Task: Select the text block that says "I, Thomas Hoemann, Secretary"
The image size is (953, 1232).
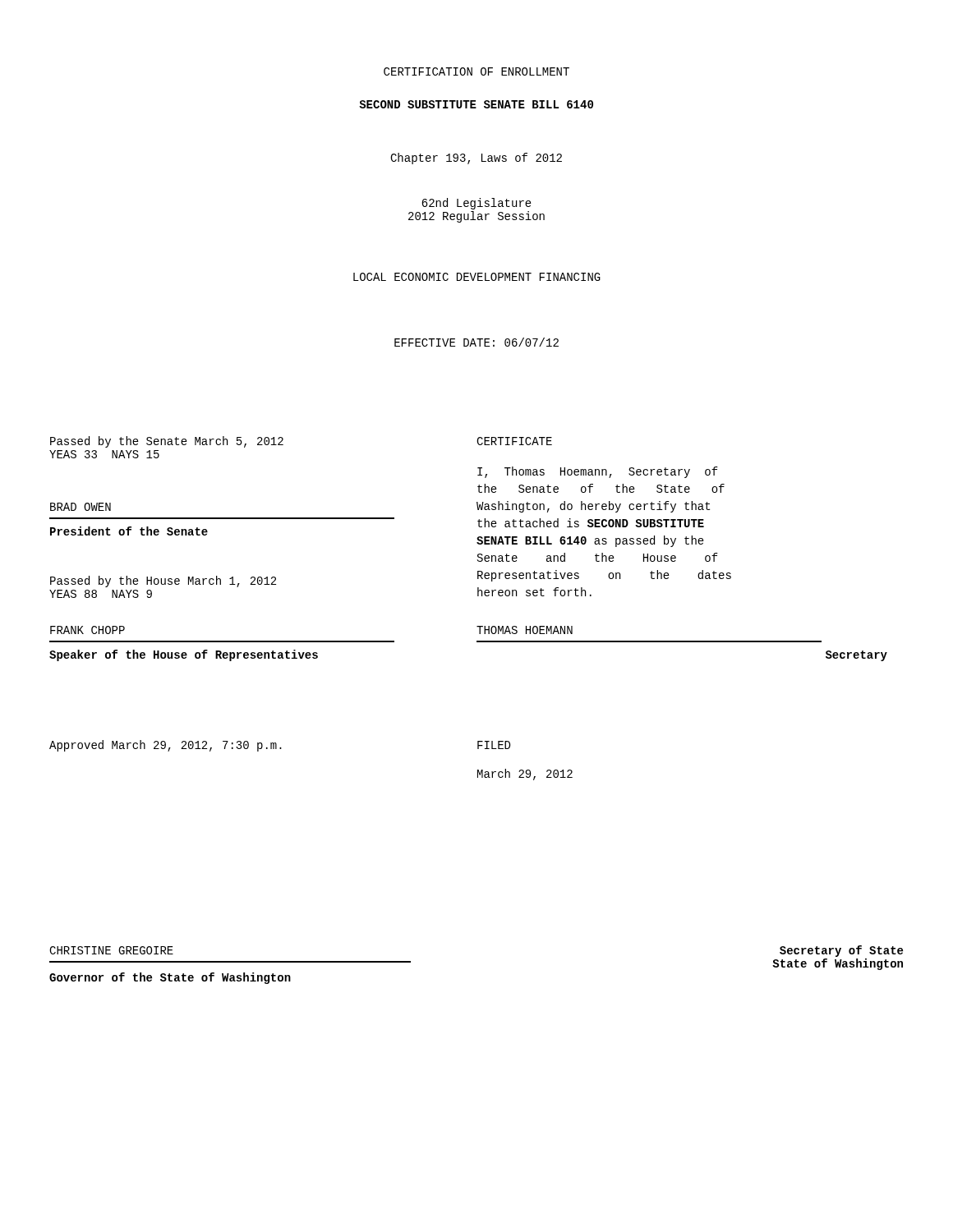Action: pos(604,533)
